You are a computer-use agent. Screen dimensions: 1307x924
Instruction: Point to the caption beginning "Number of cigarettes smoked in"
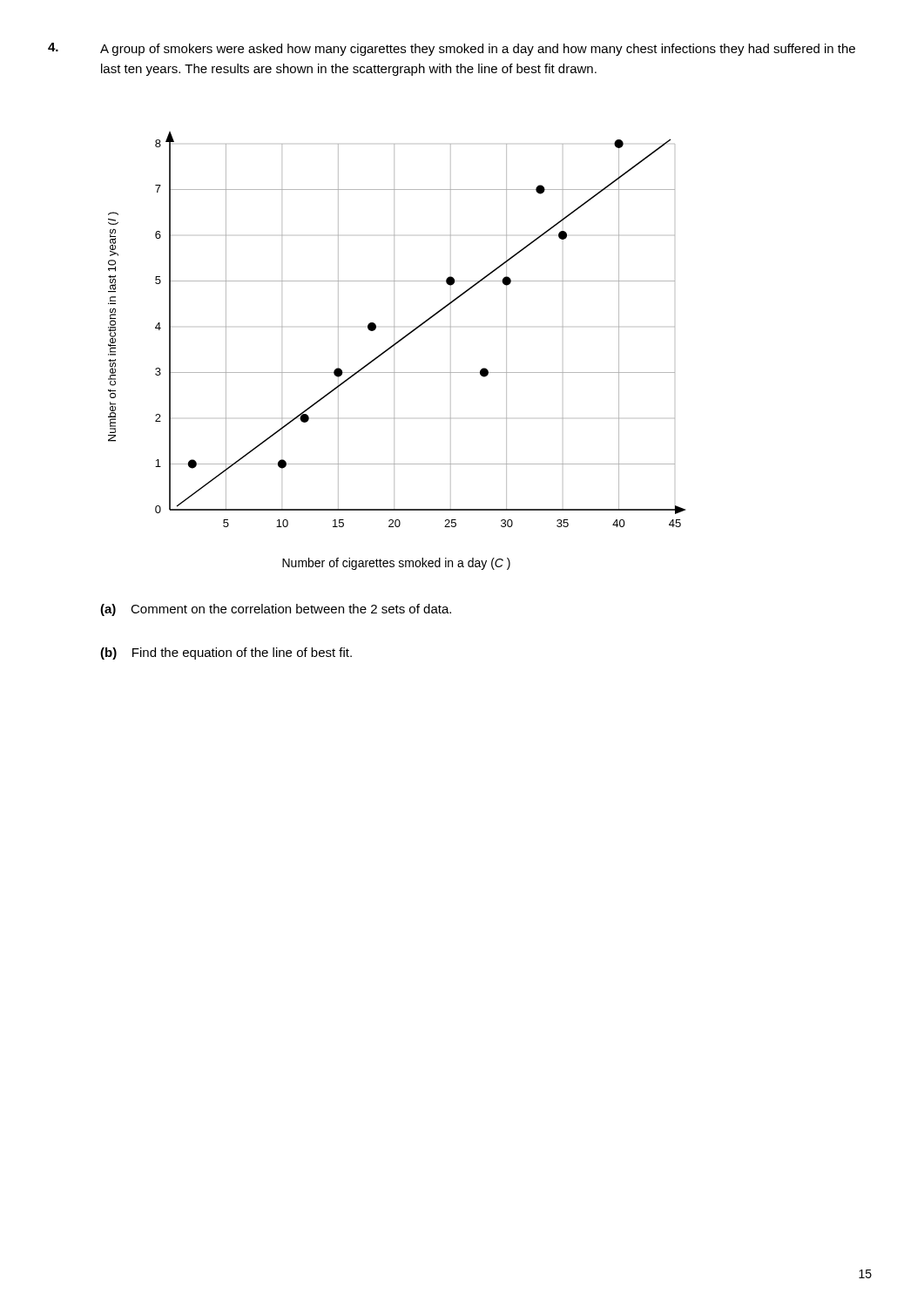(396, 563)
